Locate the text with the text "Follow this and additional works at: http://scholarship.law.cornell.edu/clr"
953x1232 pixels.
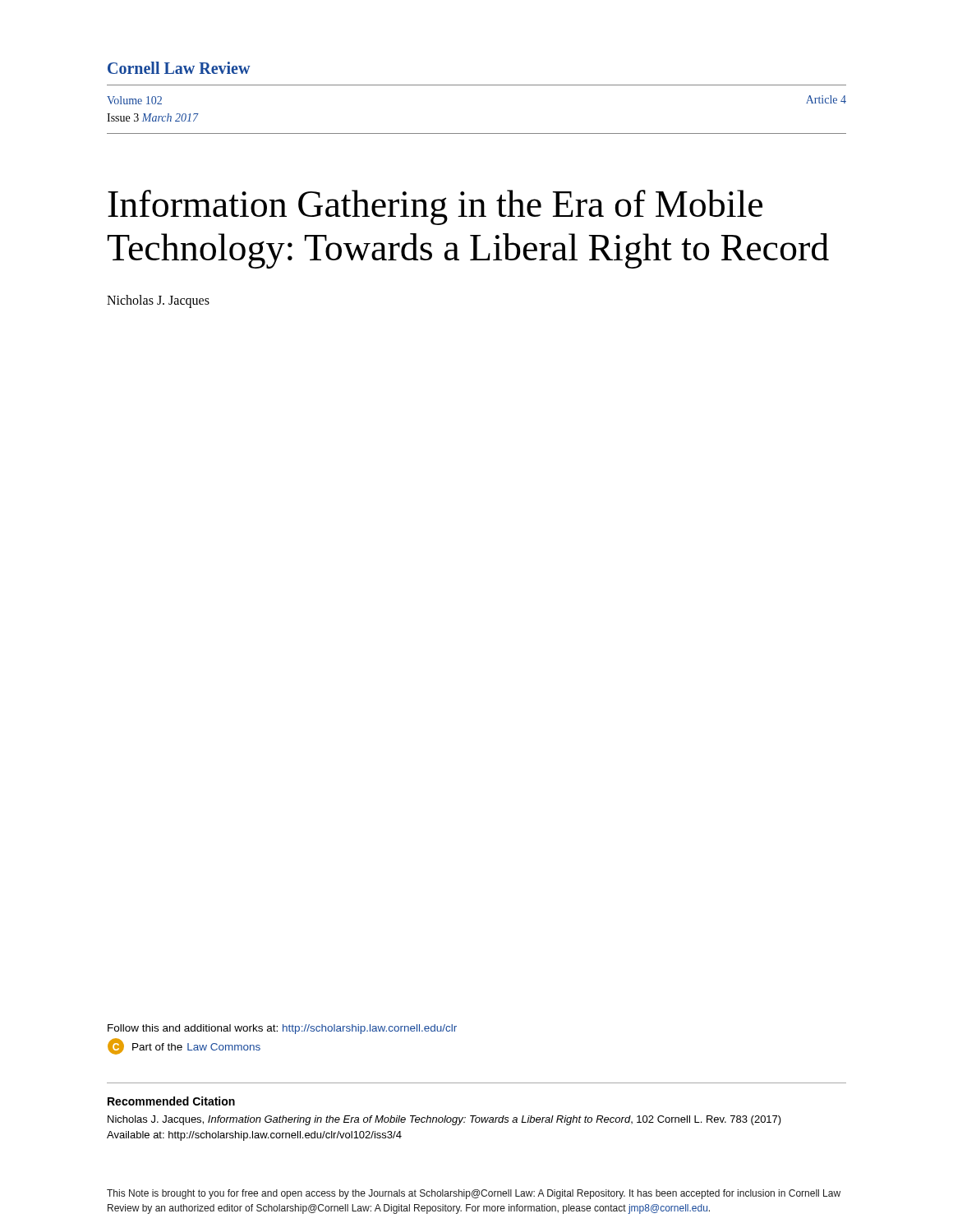click(282, 1028)
